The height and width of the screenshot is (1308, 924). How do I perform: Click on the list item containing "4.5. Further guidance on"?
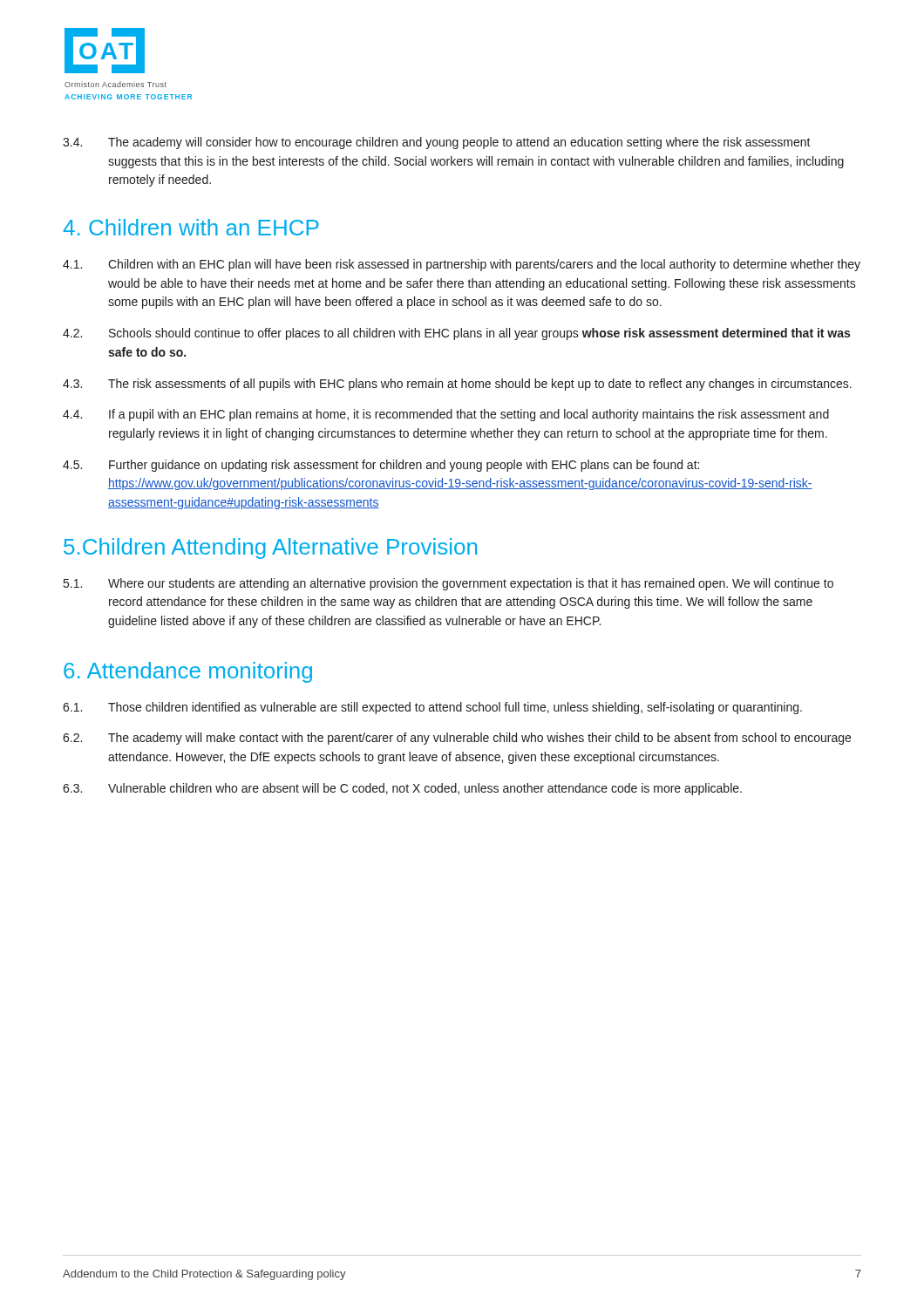[462, 484]
